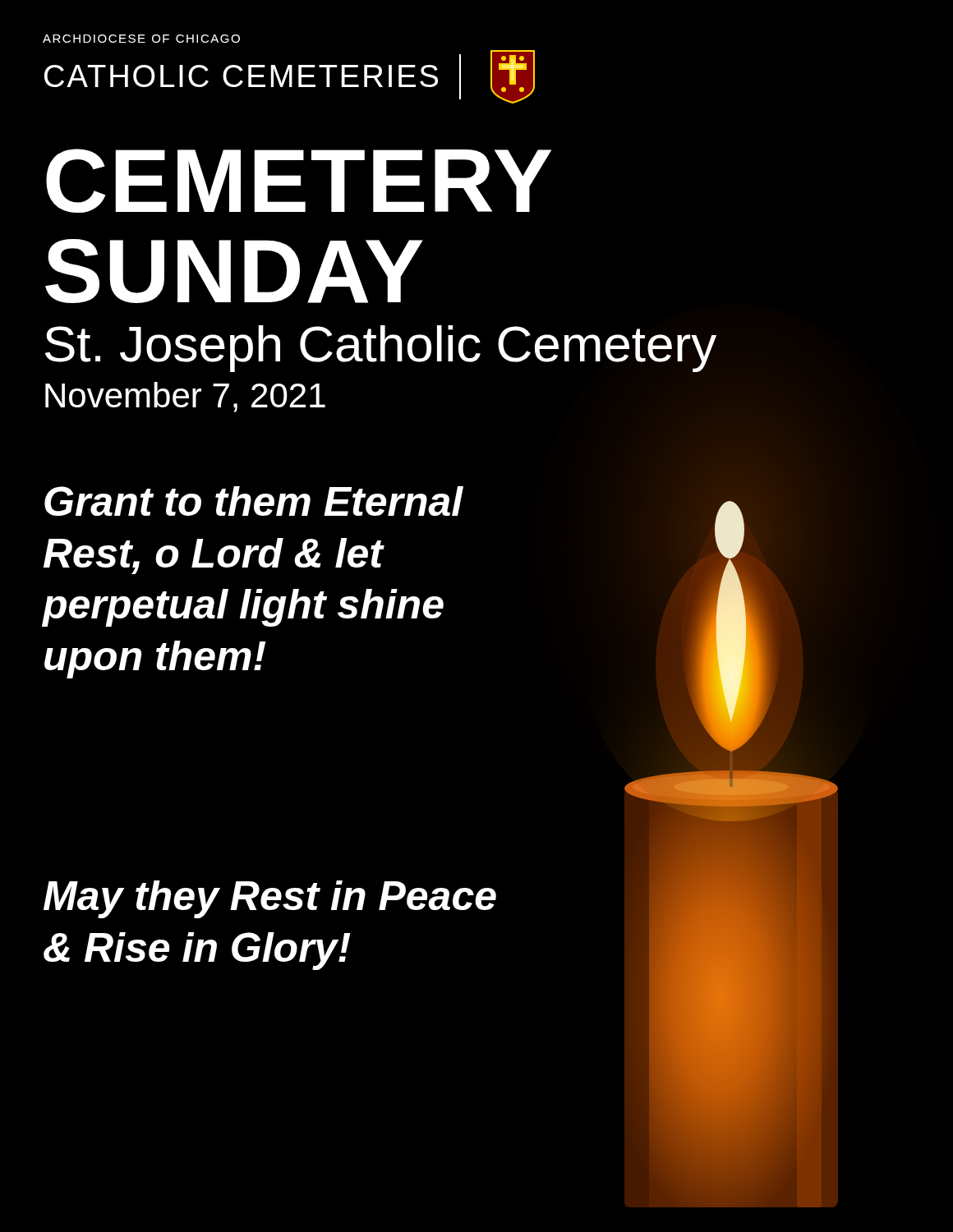The image size is (953, 1232).
Task: Find the passage starting "Cemetery Sunday St. Joseph Catholic Cemetery November"
Action: click(299, 181)
